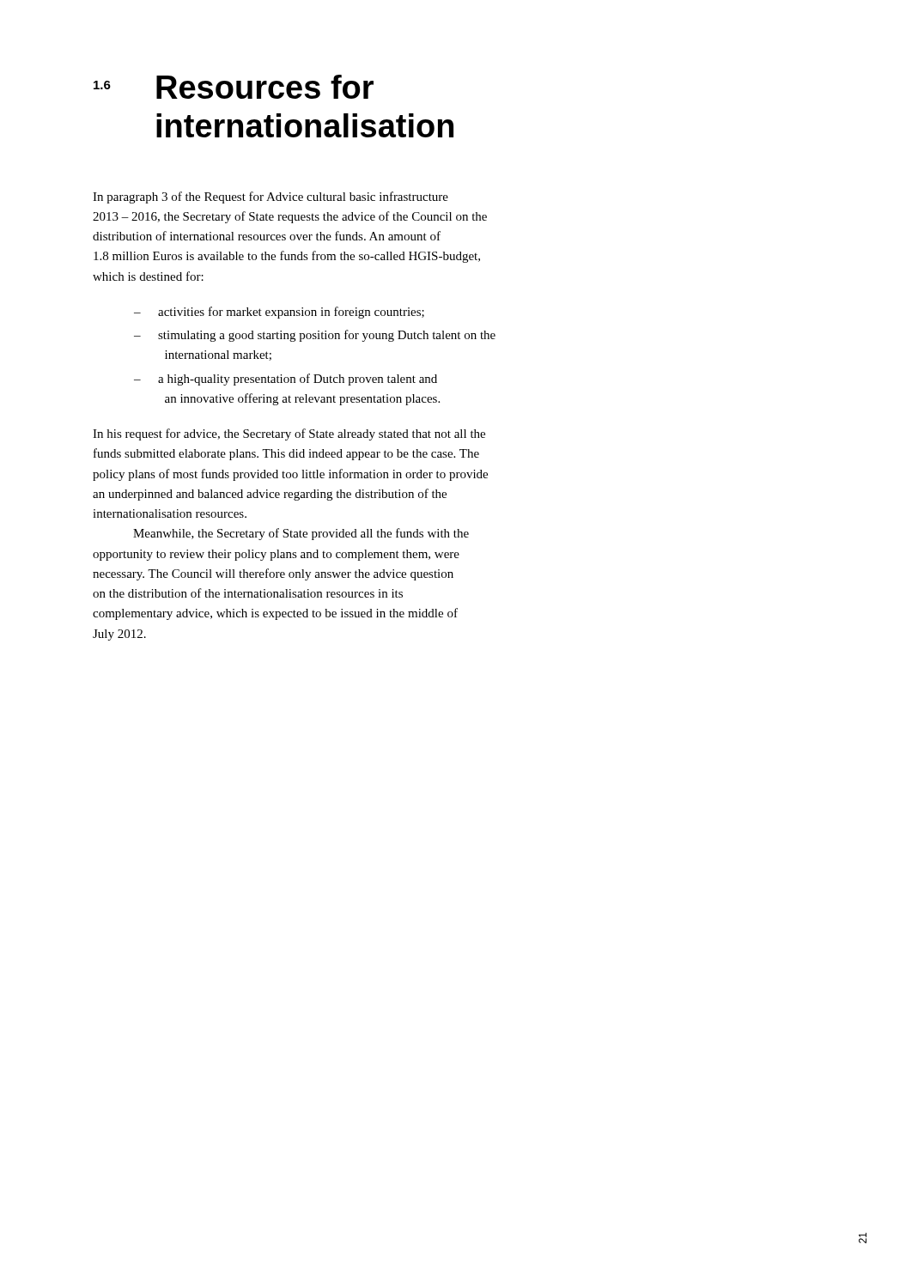The height and width of the screenshot is (1288, 924).
Task: Find the text starting "In his request for advice, the"
Action: pyautogui.click(x=291, y=534)
